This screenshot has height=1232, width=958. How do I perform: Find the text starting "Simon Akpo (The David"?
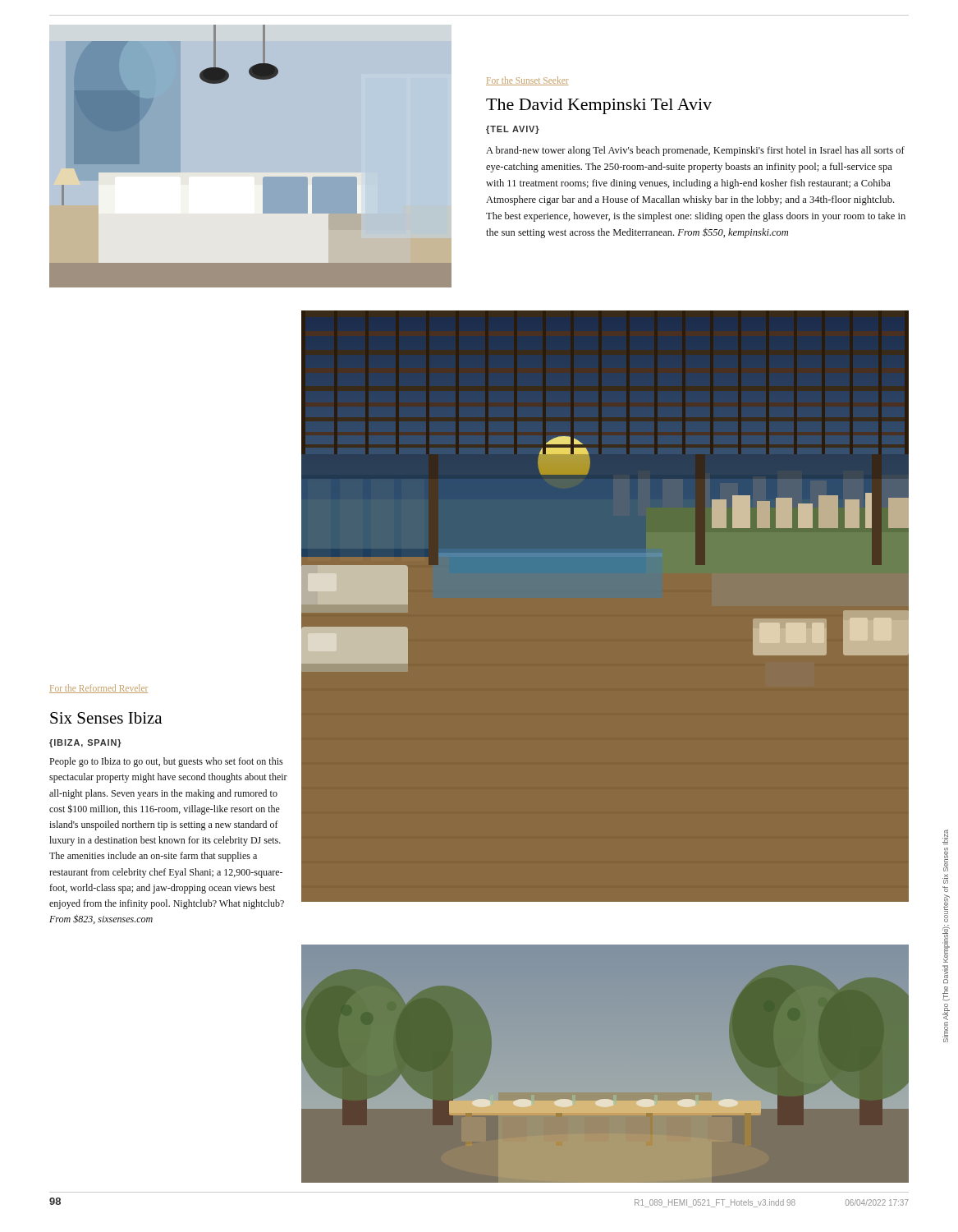[946, 937]
